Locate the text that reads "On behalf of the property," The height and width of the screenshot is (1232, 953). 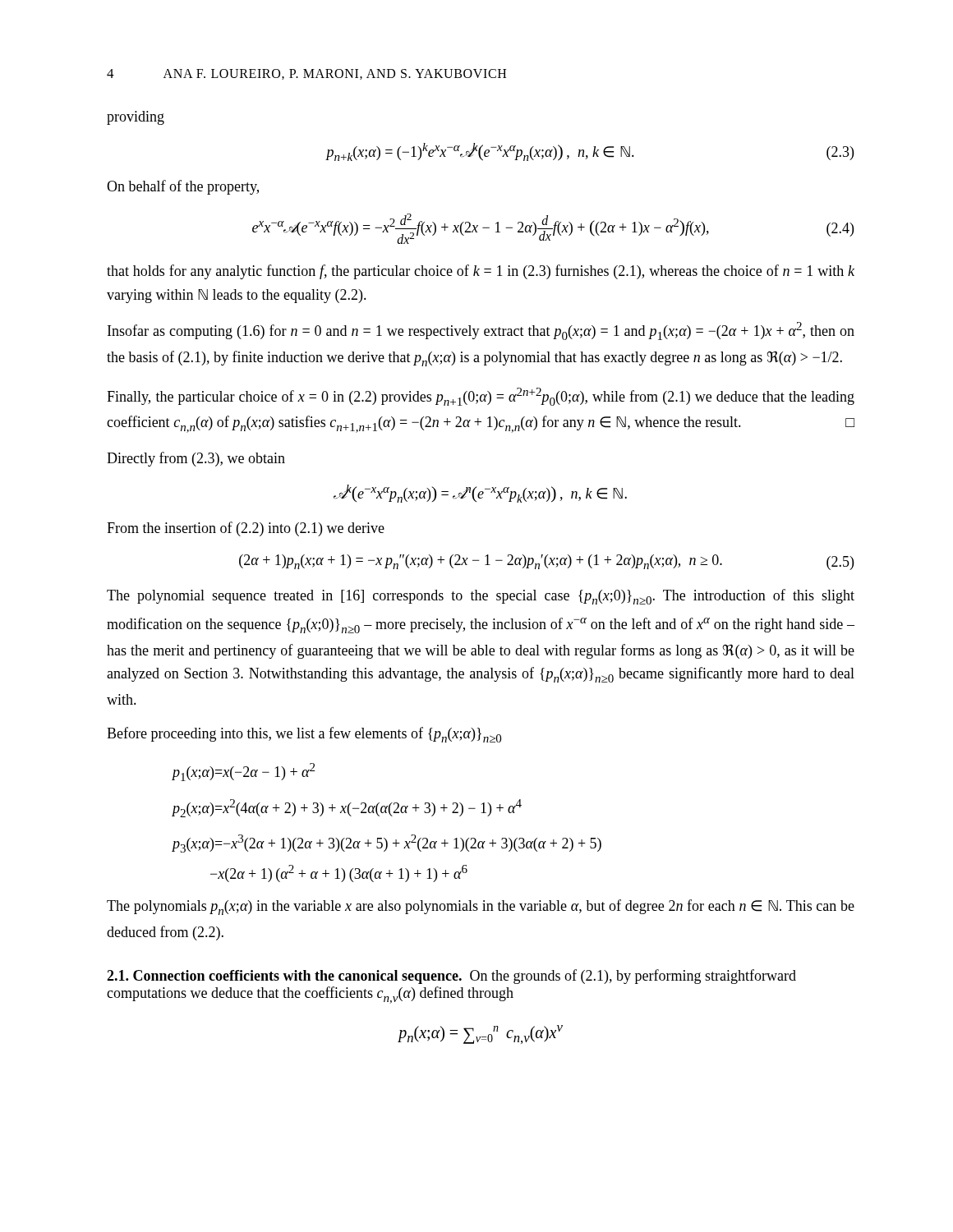183,187
